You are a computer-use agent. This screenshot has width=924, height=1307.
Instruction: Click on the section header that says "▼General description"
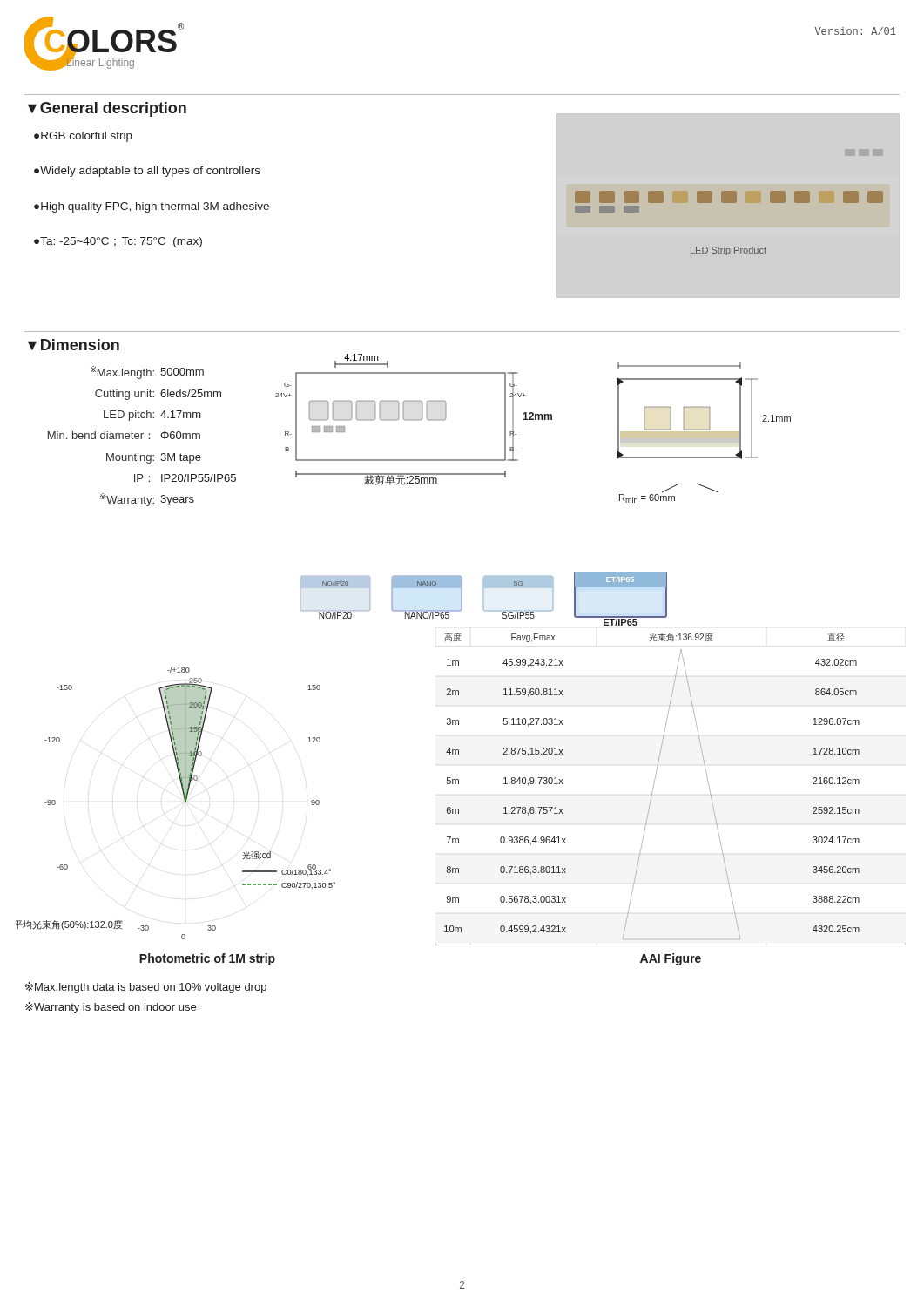(x=106, y=108)
